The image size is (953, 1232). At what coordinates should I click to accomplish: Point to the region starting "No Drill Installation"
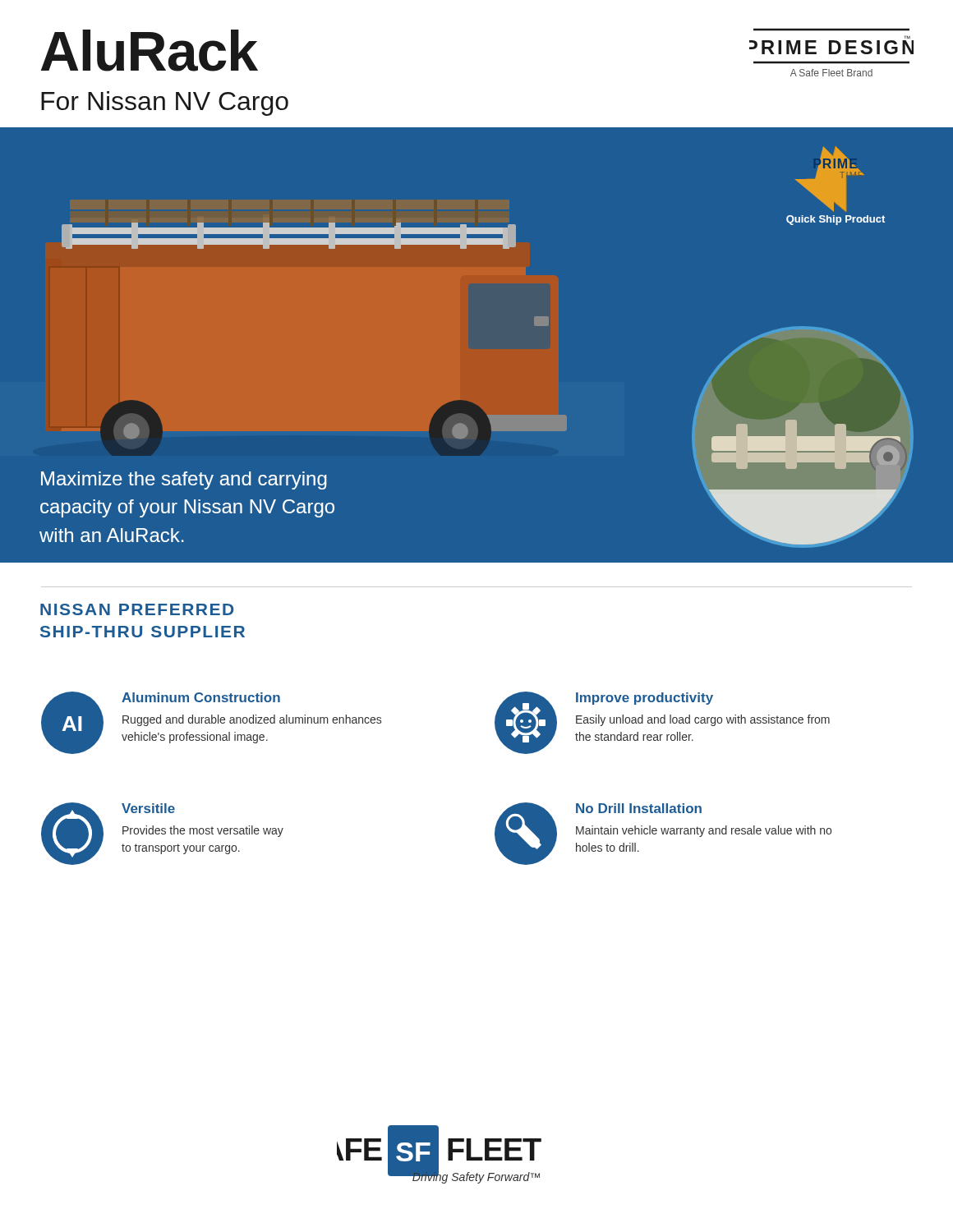pyautogui.click(x=639, y=809)
